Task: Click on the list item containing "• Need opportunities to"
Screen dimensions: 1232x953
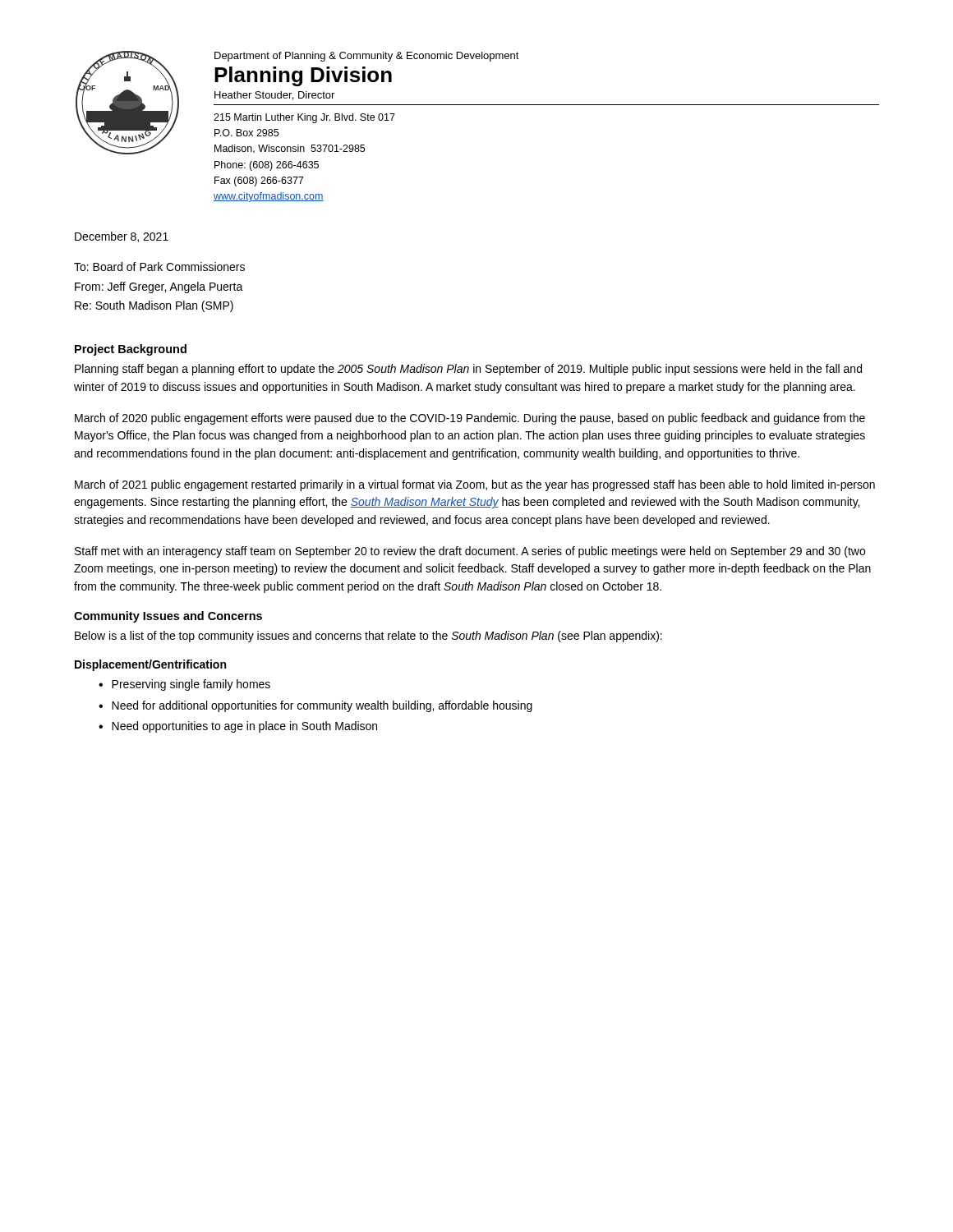Action: click(x=238, y=727)
